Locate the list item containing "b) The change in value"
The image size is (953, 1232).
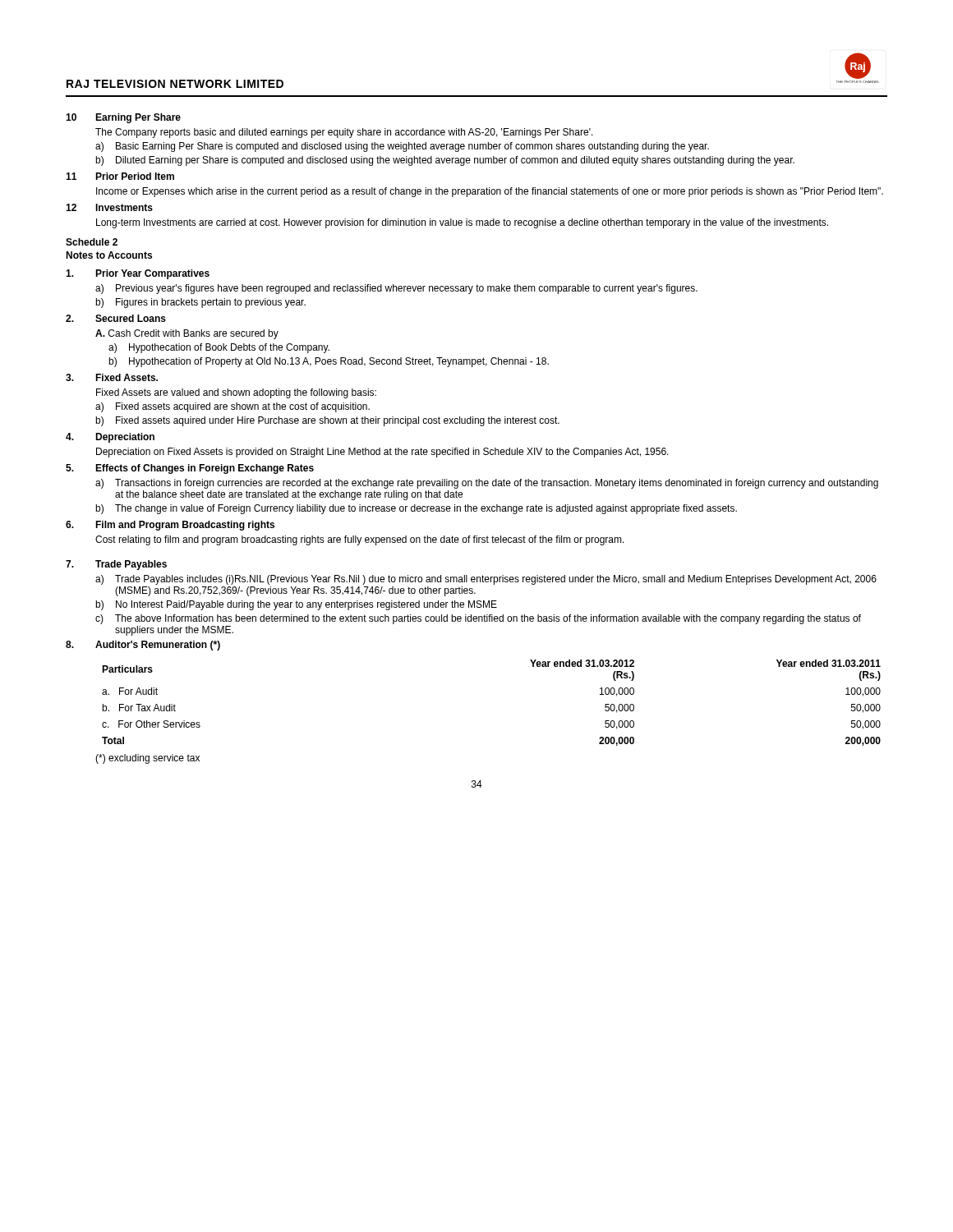click(x=491, y=508)
